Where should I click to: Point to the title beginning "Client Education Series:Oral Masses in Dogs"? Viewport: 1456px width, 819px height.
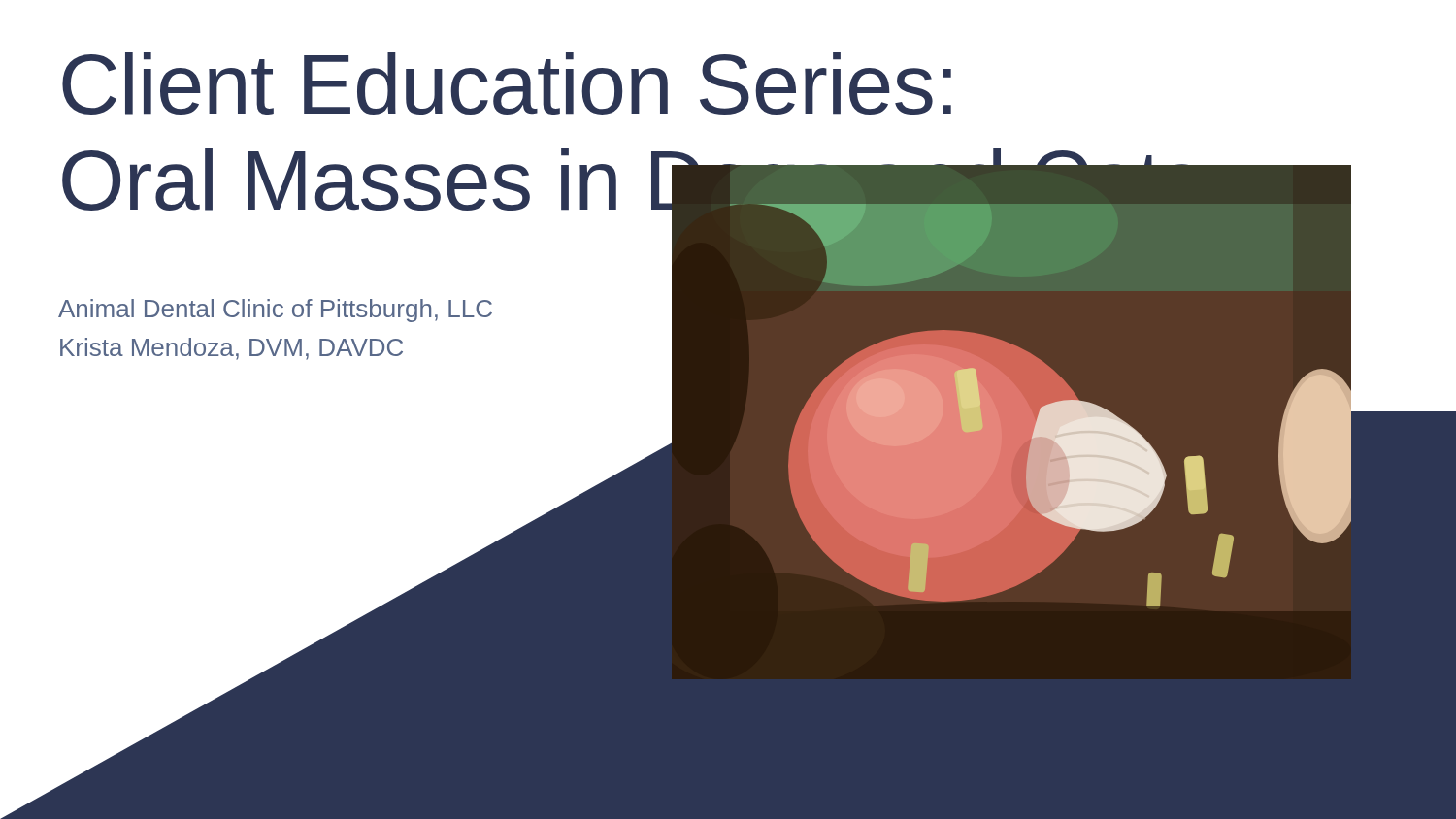(x=631, y=132)
